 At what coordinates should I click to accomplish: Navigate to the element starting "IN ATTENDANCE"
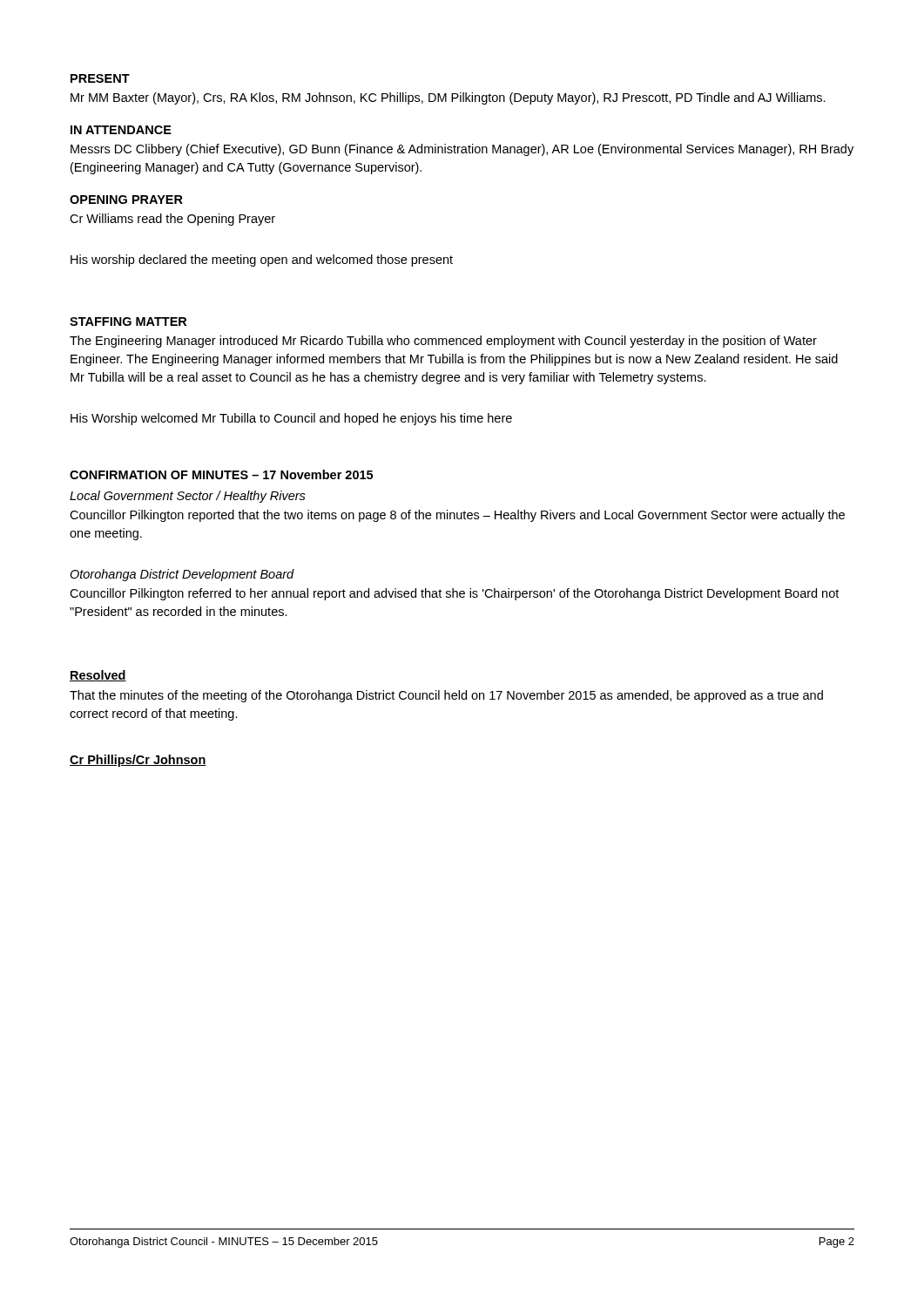121,130
